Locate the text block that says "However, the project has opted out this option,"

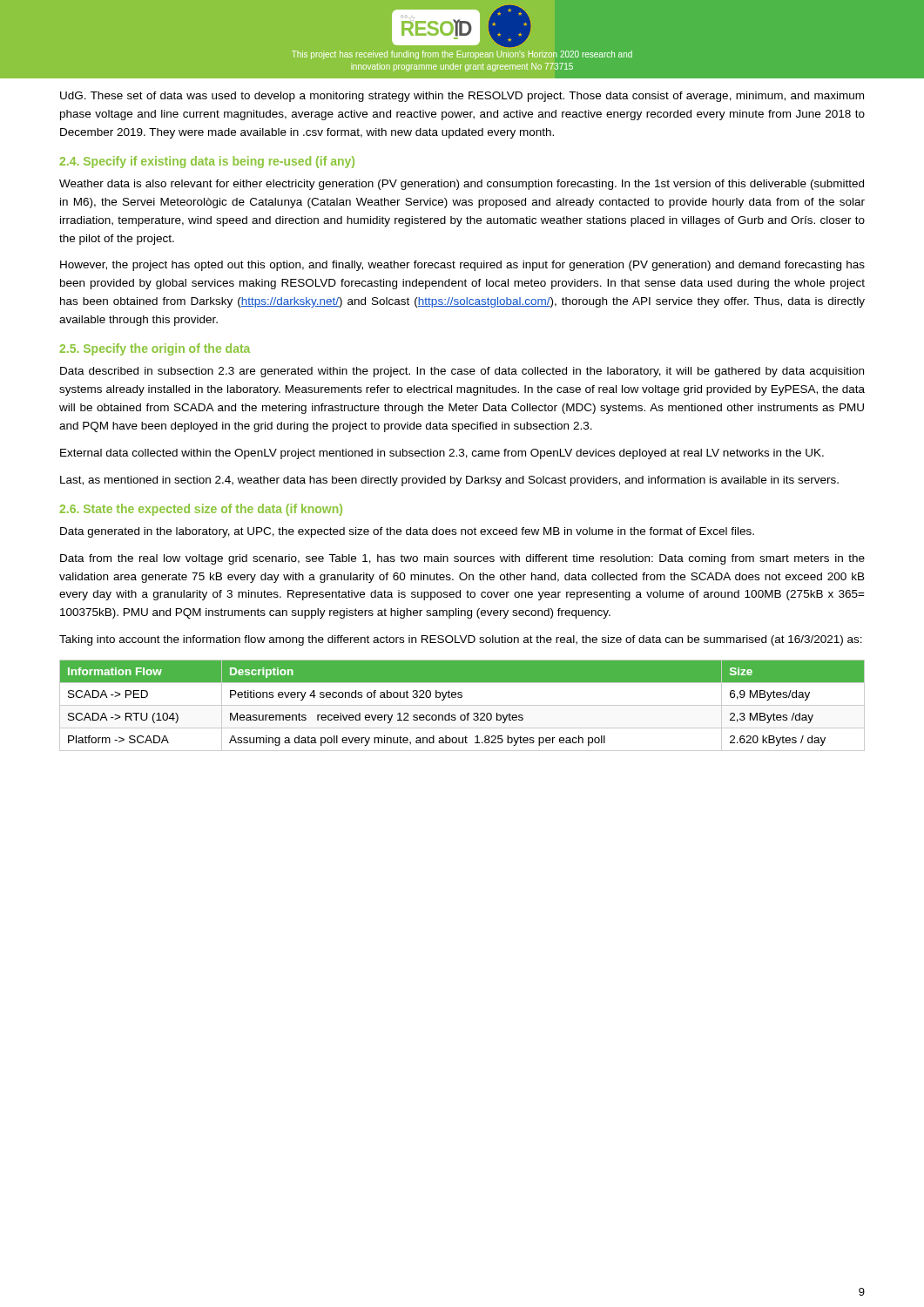pyautogui.click(x=462, y=292)
